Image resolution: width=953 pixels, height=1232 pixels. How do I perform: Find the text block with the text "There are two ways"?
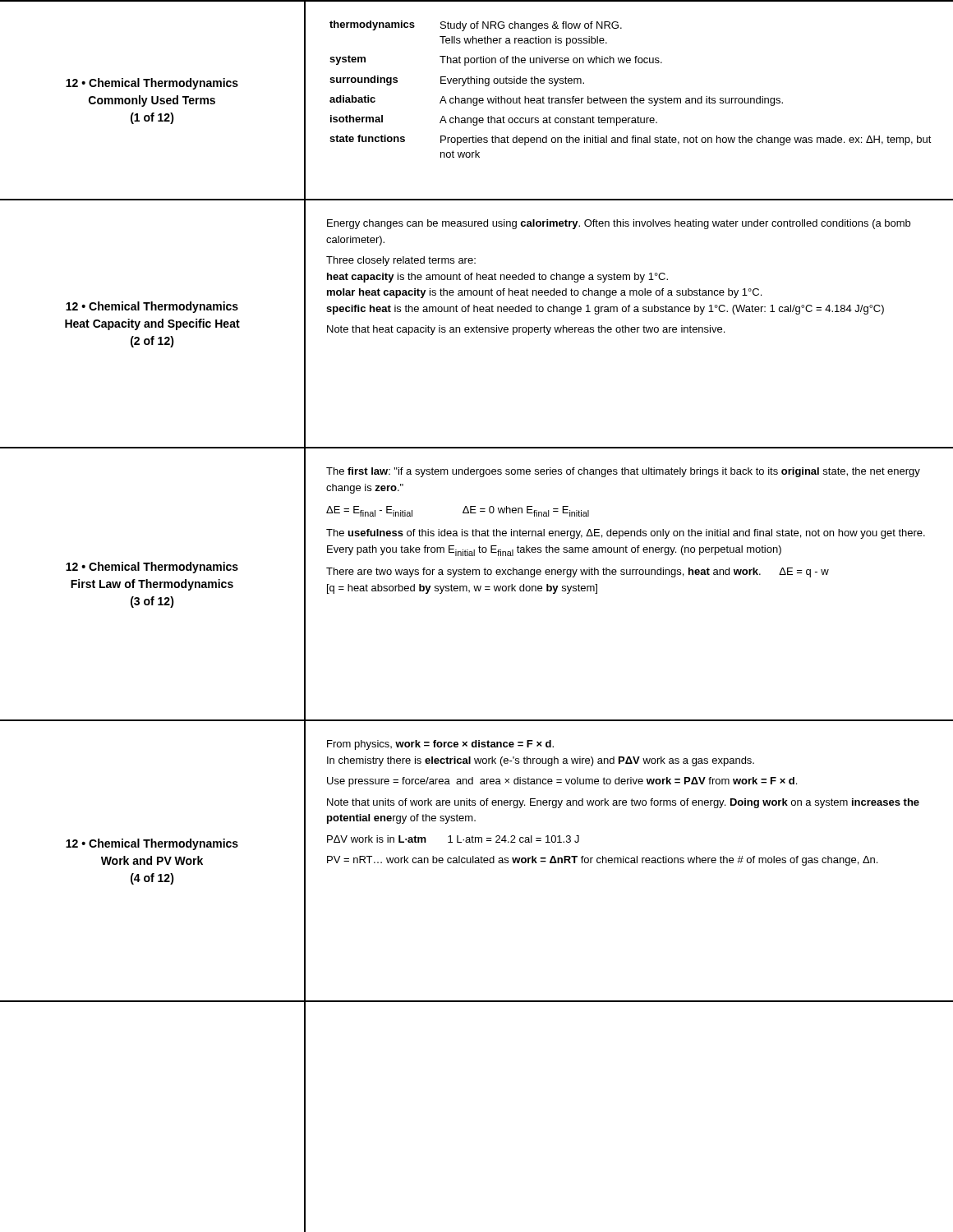(x=631, y=580)
